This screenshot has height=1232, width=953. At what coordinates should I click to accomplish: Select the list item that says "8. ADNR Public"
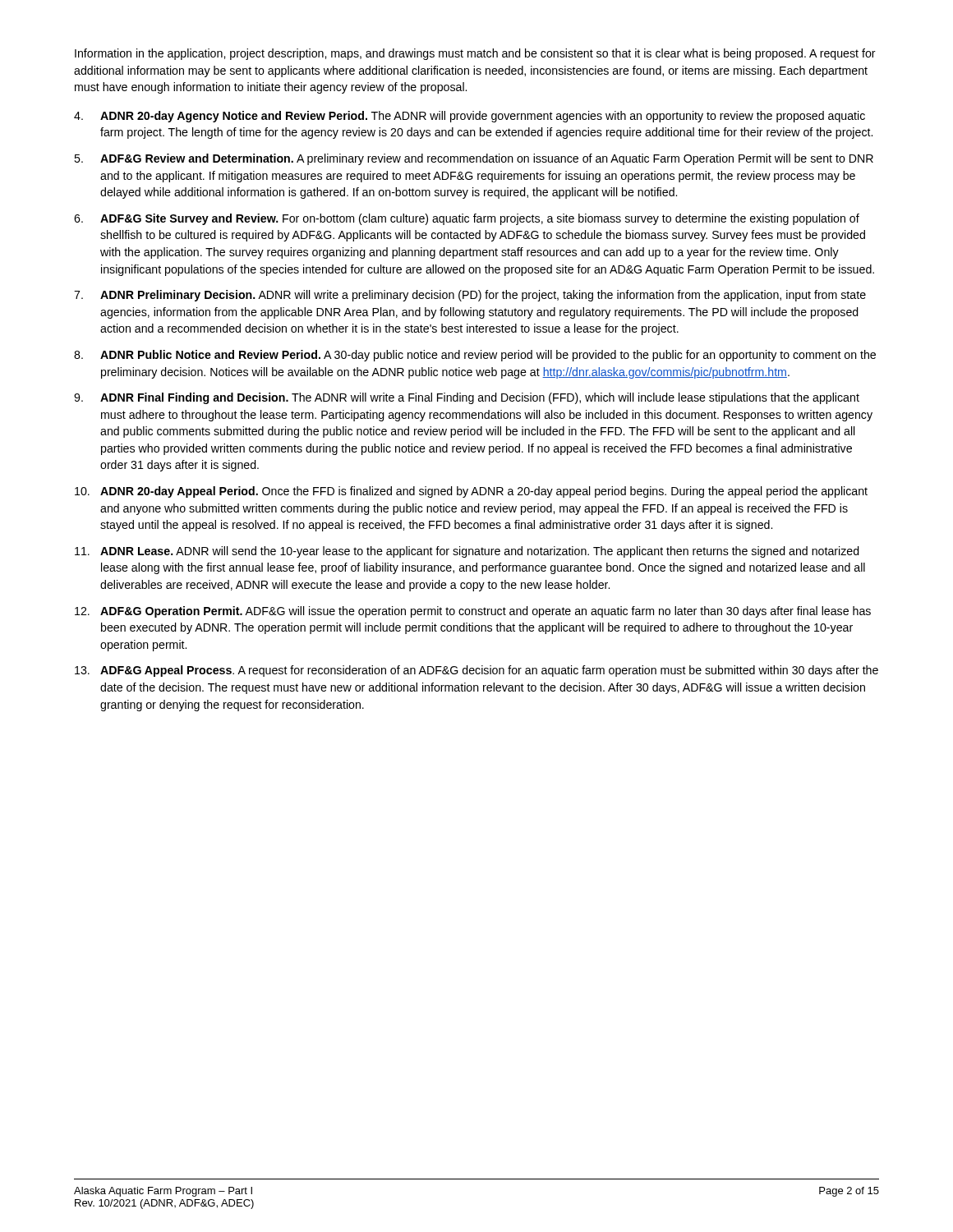476,363
